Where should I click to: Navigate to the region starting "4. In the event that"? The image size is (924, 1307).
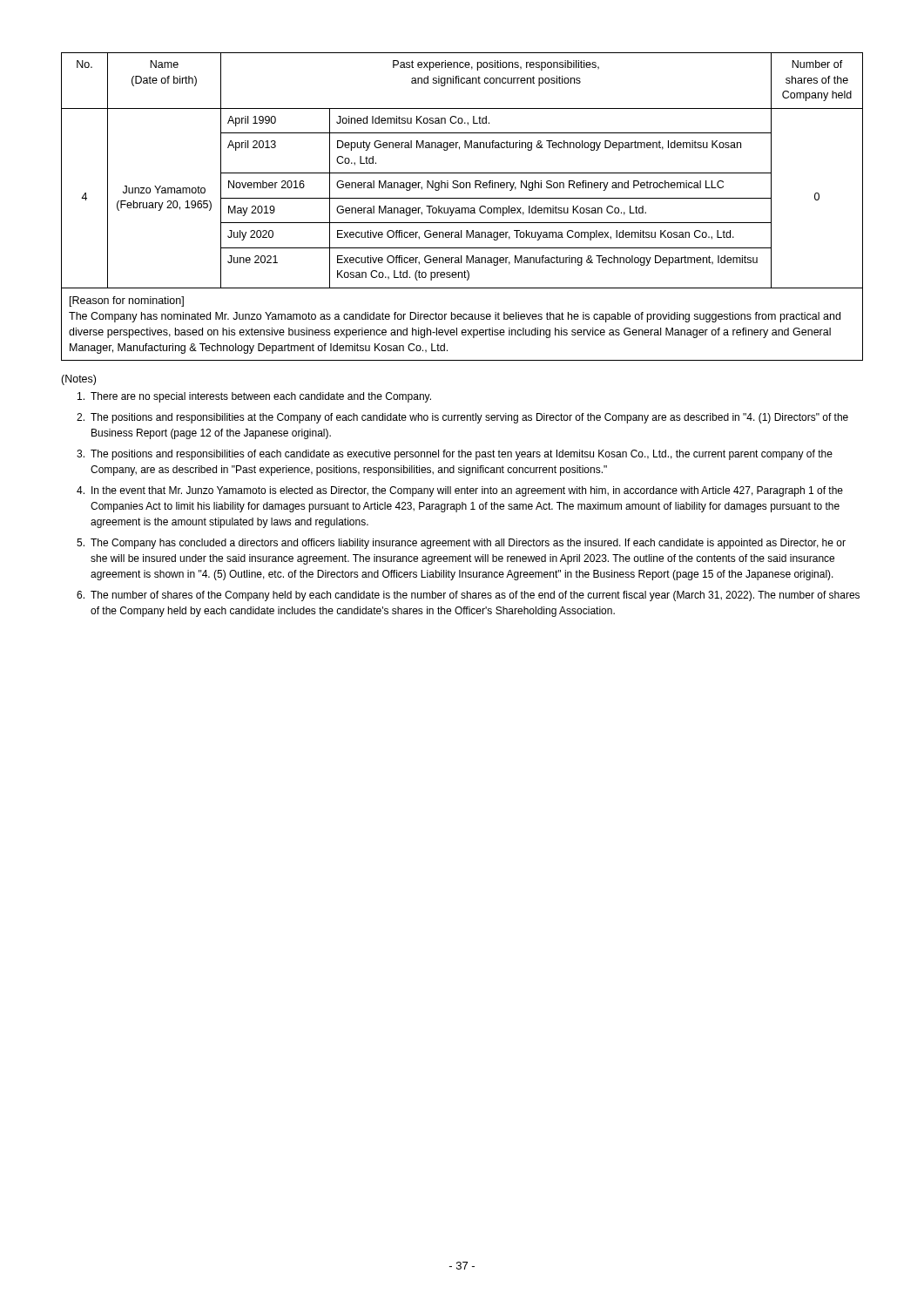(462, 506)
